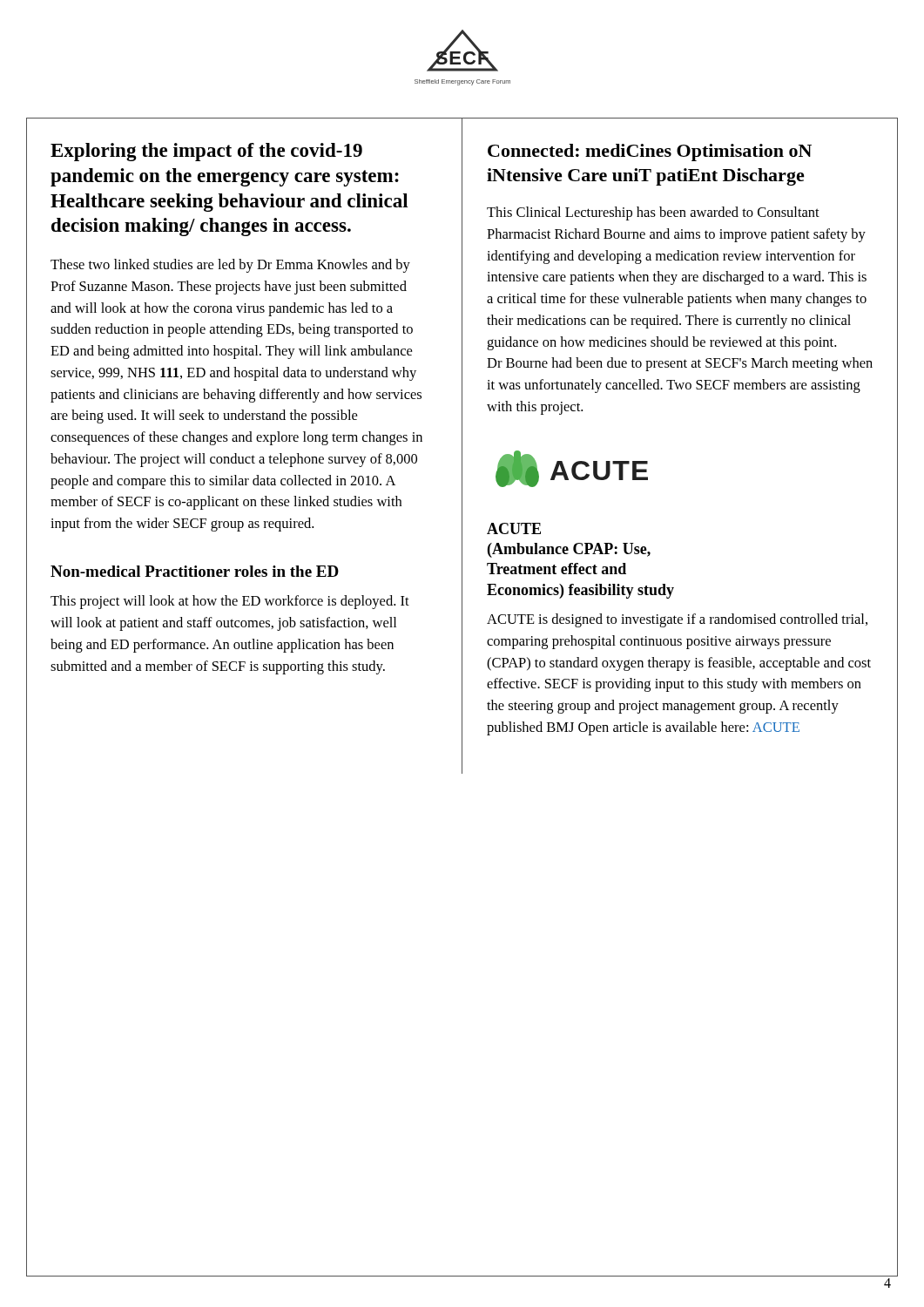Find the element starting "ACUTE (Ambulance CPAP: Use, Treatment effect and Economics)"

click(x=580, y=559)
